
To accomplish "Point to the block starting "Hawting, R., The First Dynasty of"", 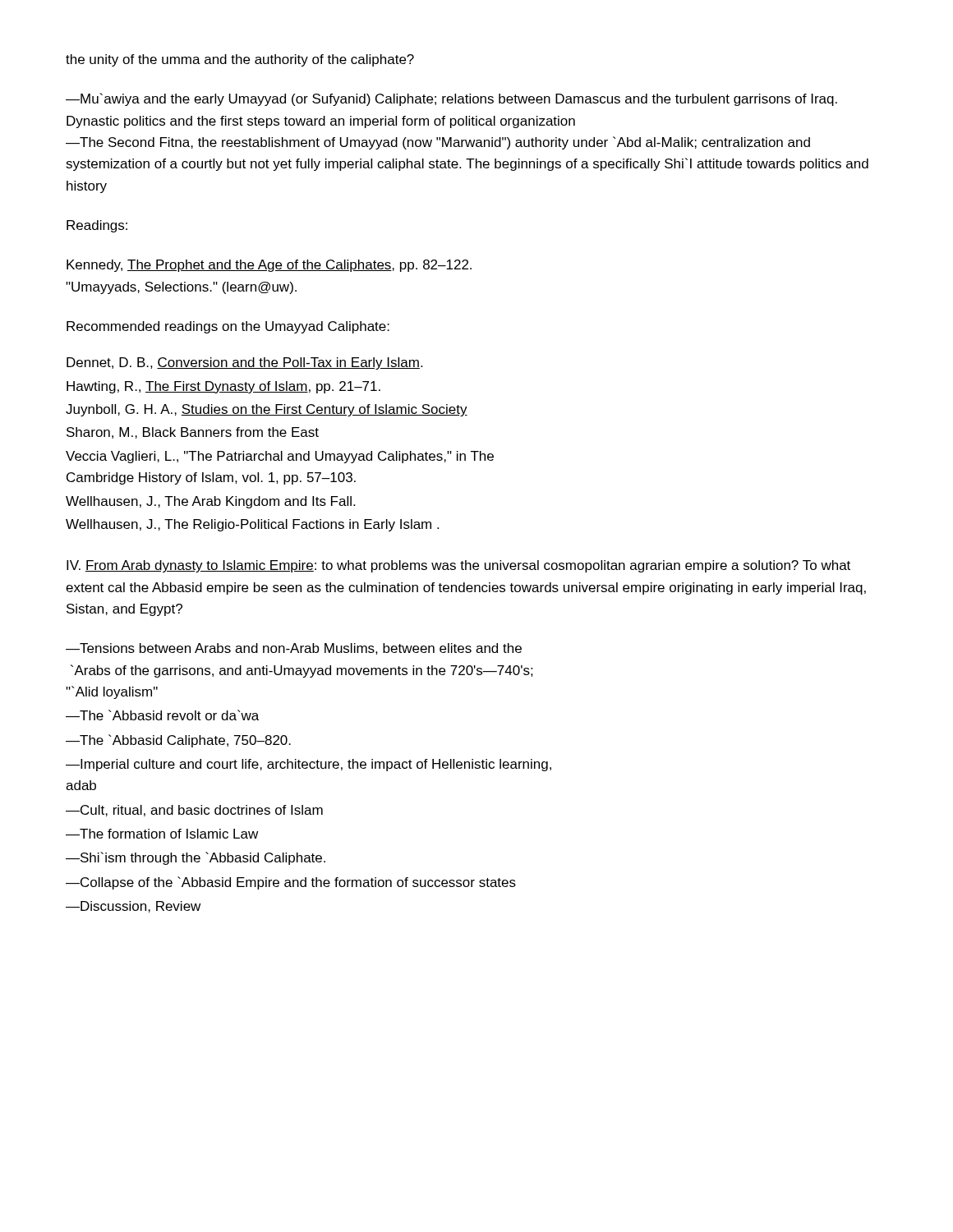I will pyautogui.click(x=224, y=386).
